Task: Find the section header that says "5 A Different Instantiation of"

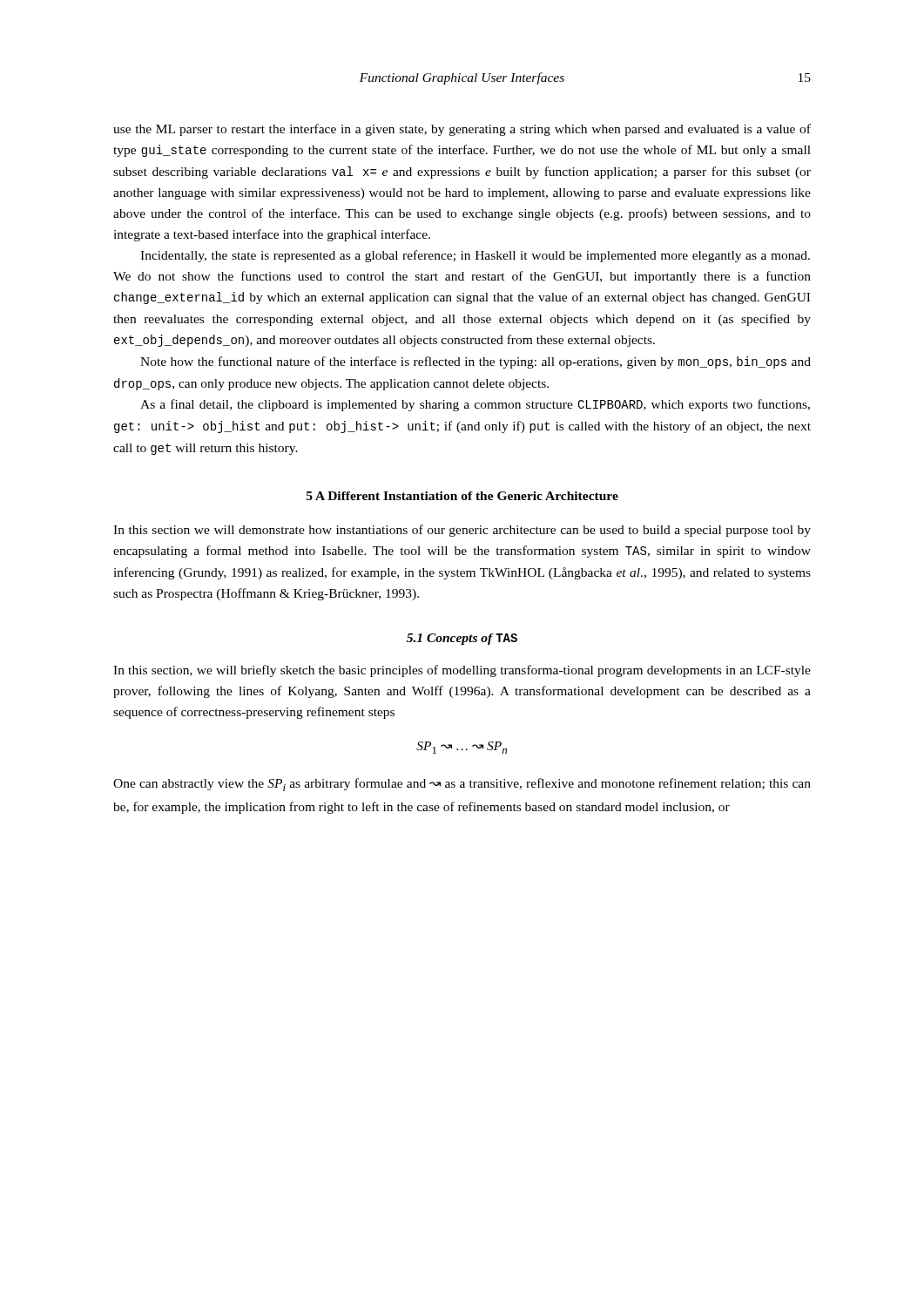Action: click(x=462, y=496)
